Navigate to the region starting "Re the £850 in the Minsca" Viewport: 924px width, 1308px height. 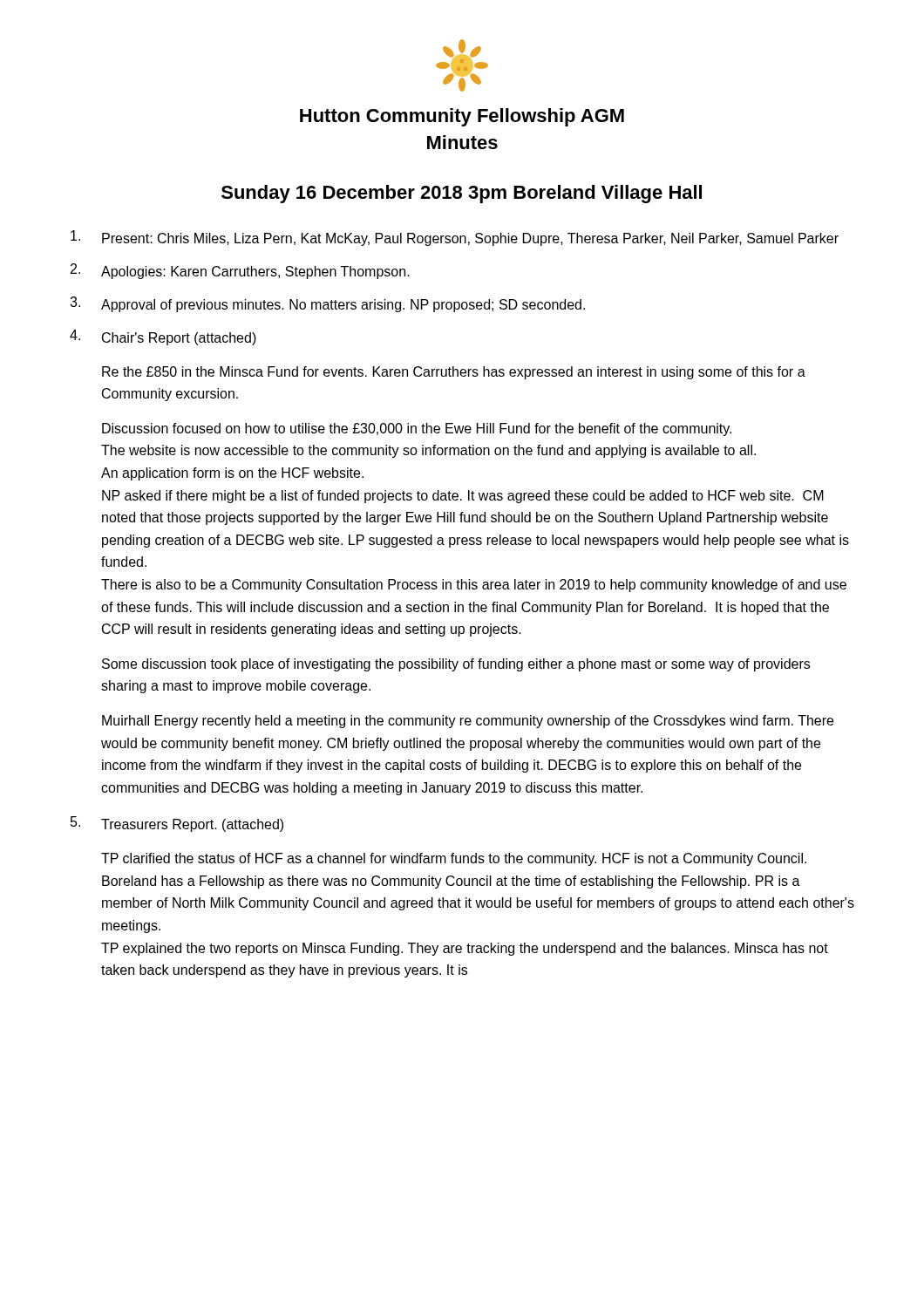coord(453,383)
